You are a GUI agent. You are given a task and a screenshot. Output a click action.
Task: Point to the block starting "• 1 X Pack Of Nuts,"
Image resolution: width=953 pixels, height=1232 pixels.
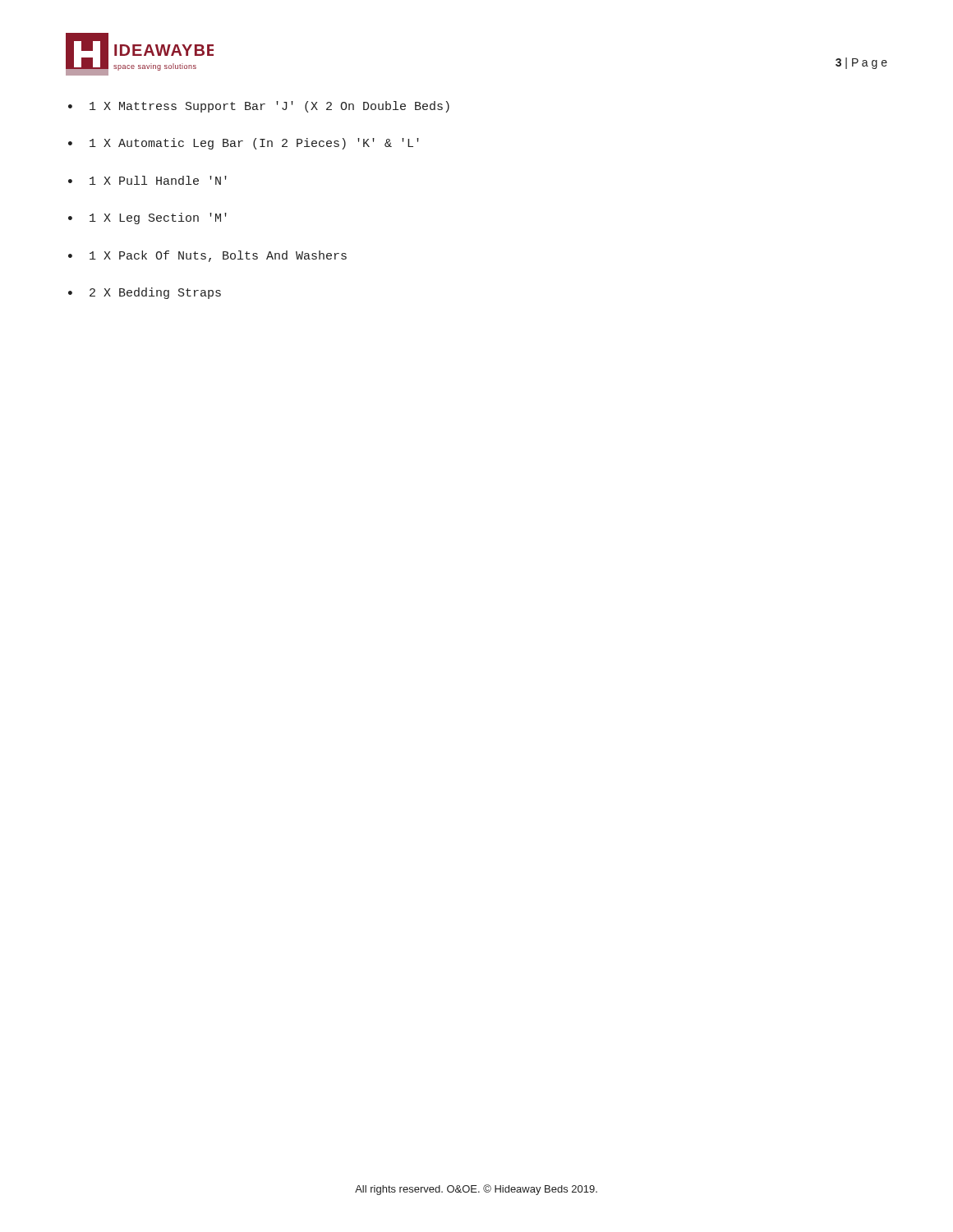[x=207, y=257]
